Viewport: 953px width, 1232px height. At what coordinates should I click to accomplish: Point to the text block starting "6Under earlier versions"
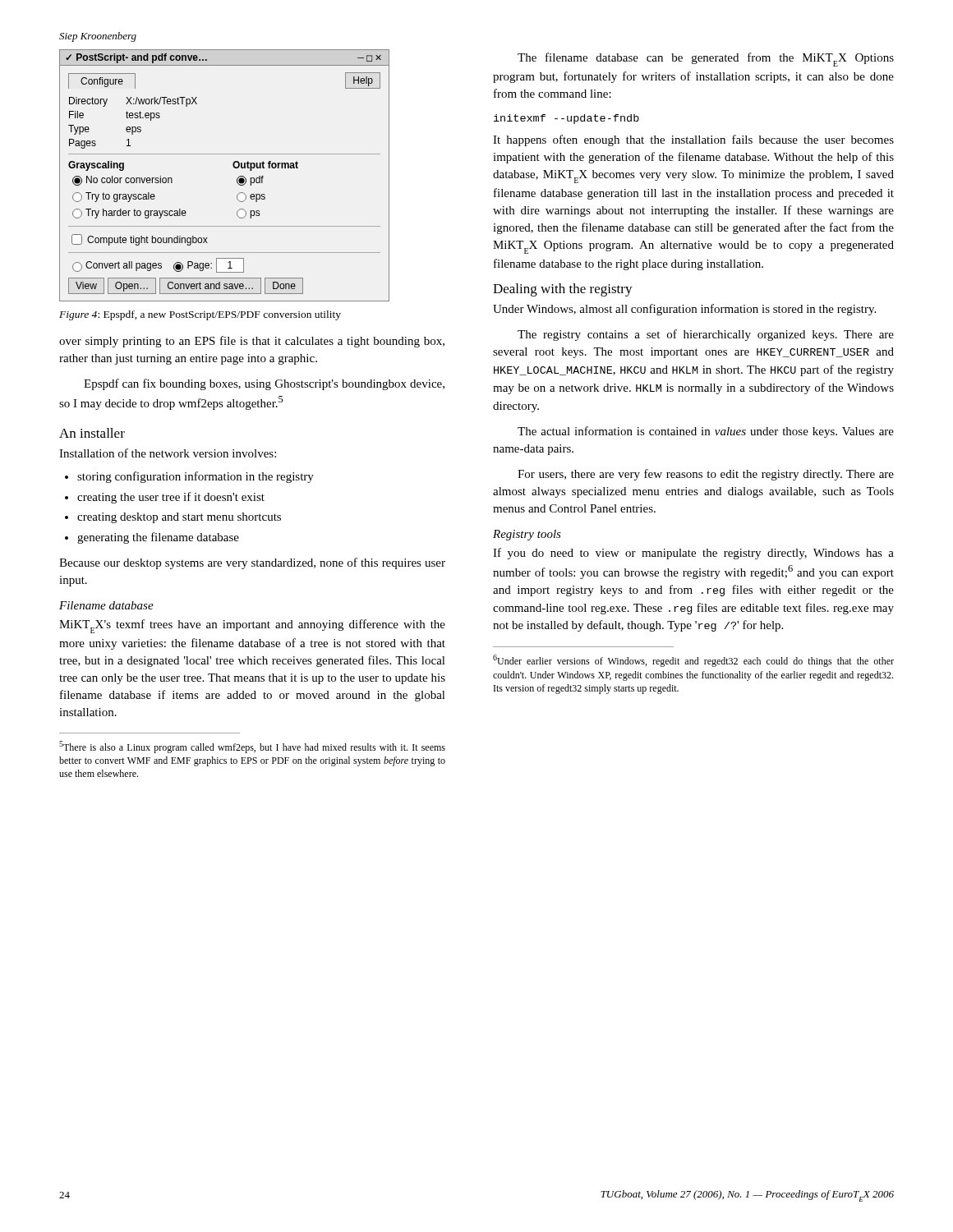point(693,673)
